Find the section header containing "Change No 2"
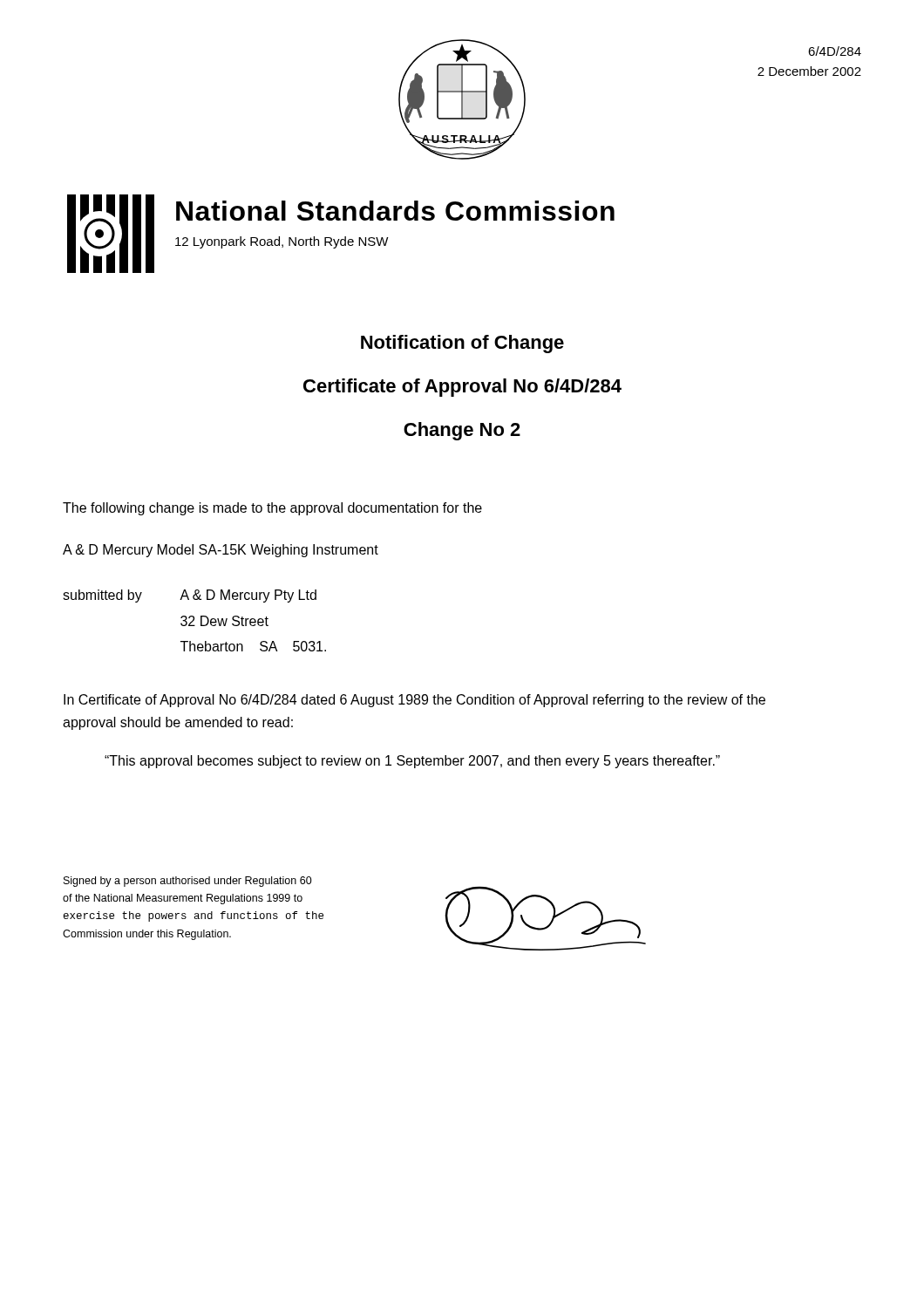Screen dimensions: 1308x924 (x=462, y=429)
